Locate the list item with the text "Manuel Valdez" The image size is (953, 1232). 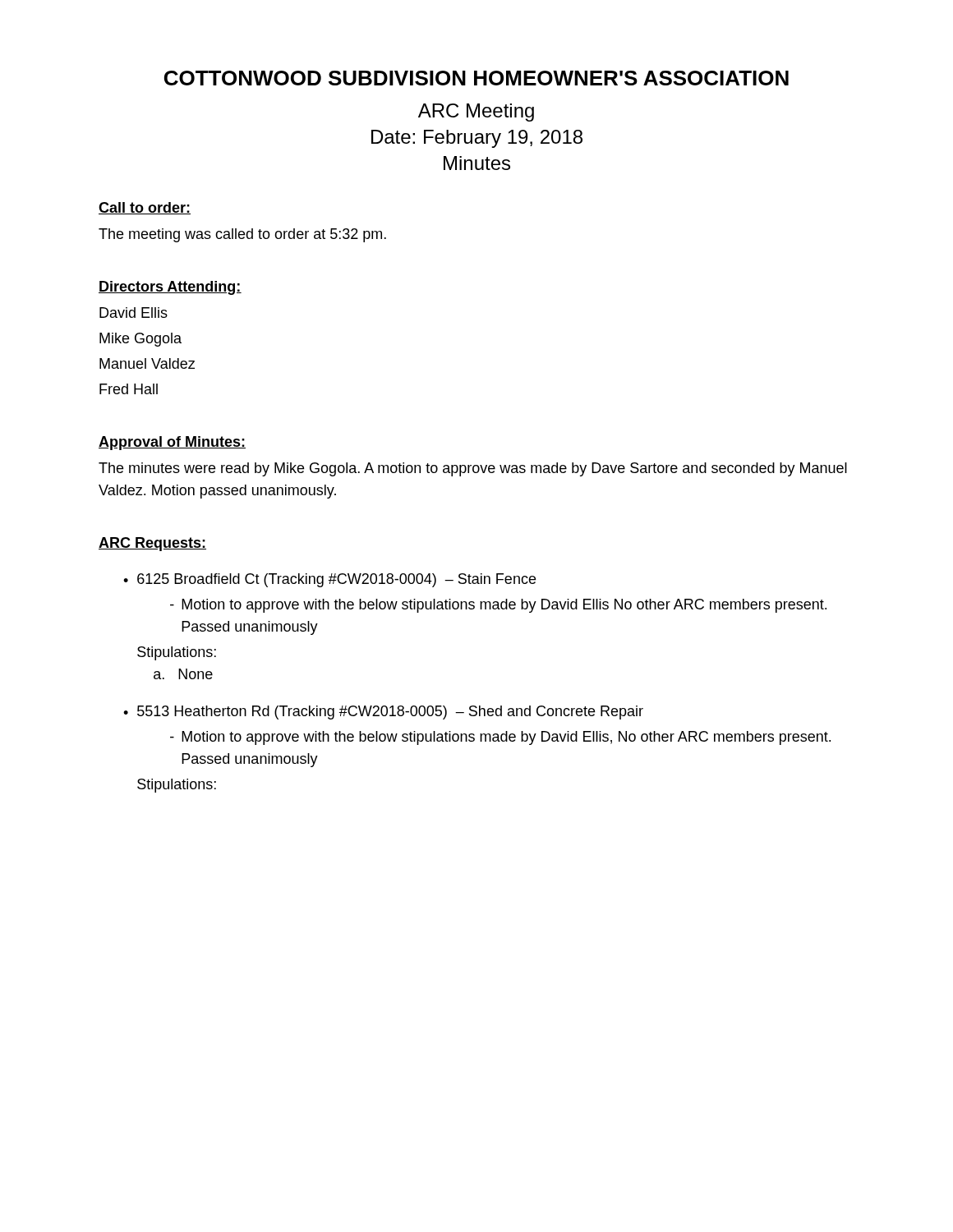pos(147,364)
